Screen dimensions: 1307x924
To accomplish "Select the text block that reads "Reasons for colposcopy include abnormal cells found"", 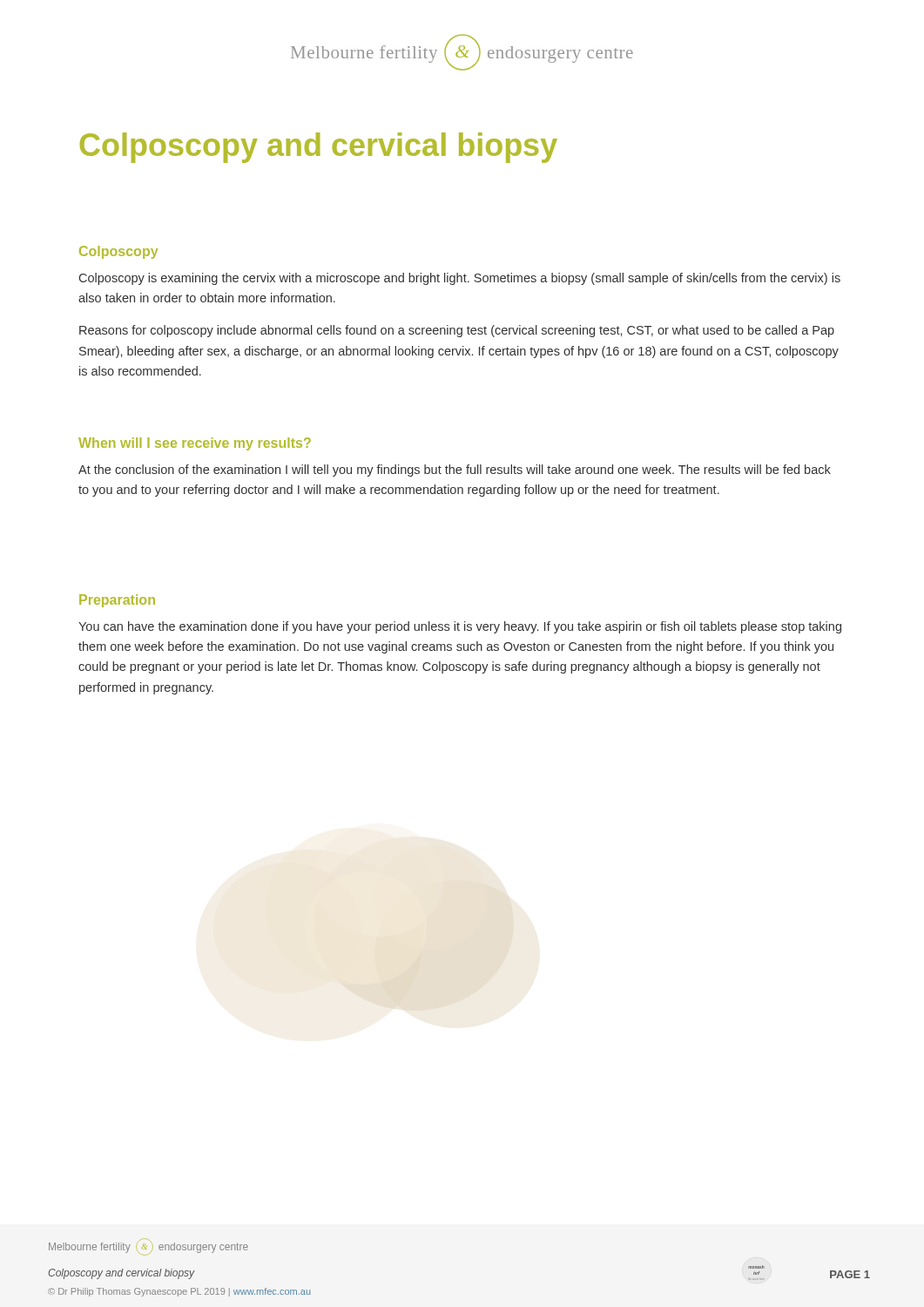I will point(458,351).
